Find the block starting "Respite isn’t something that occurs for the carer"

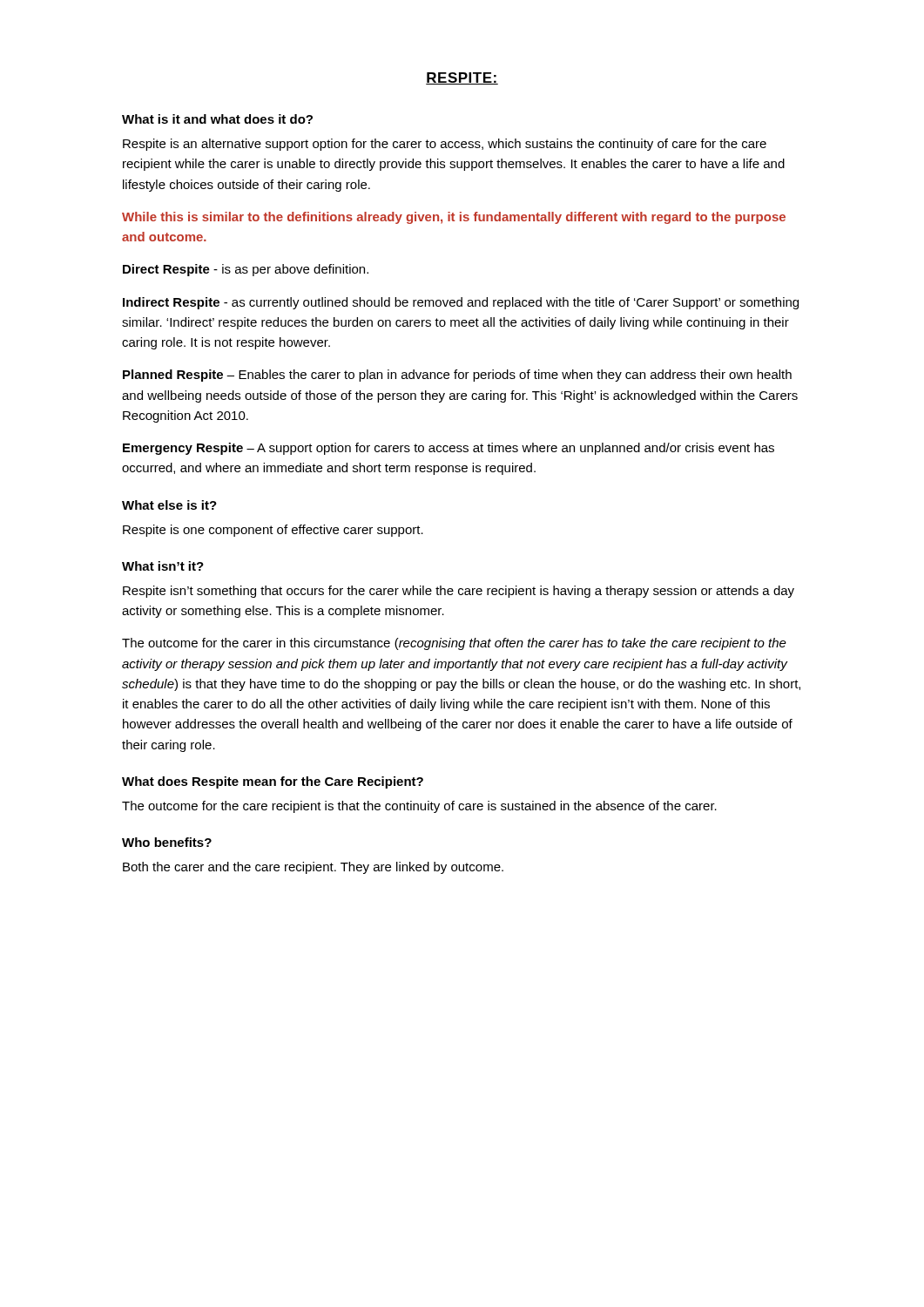[x=458, y=600]
